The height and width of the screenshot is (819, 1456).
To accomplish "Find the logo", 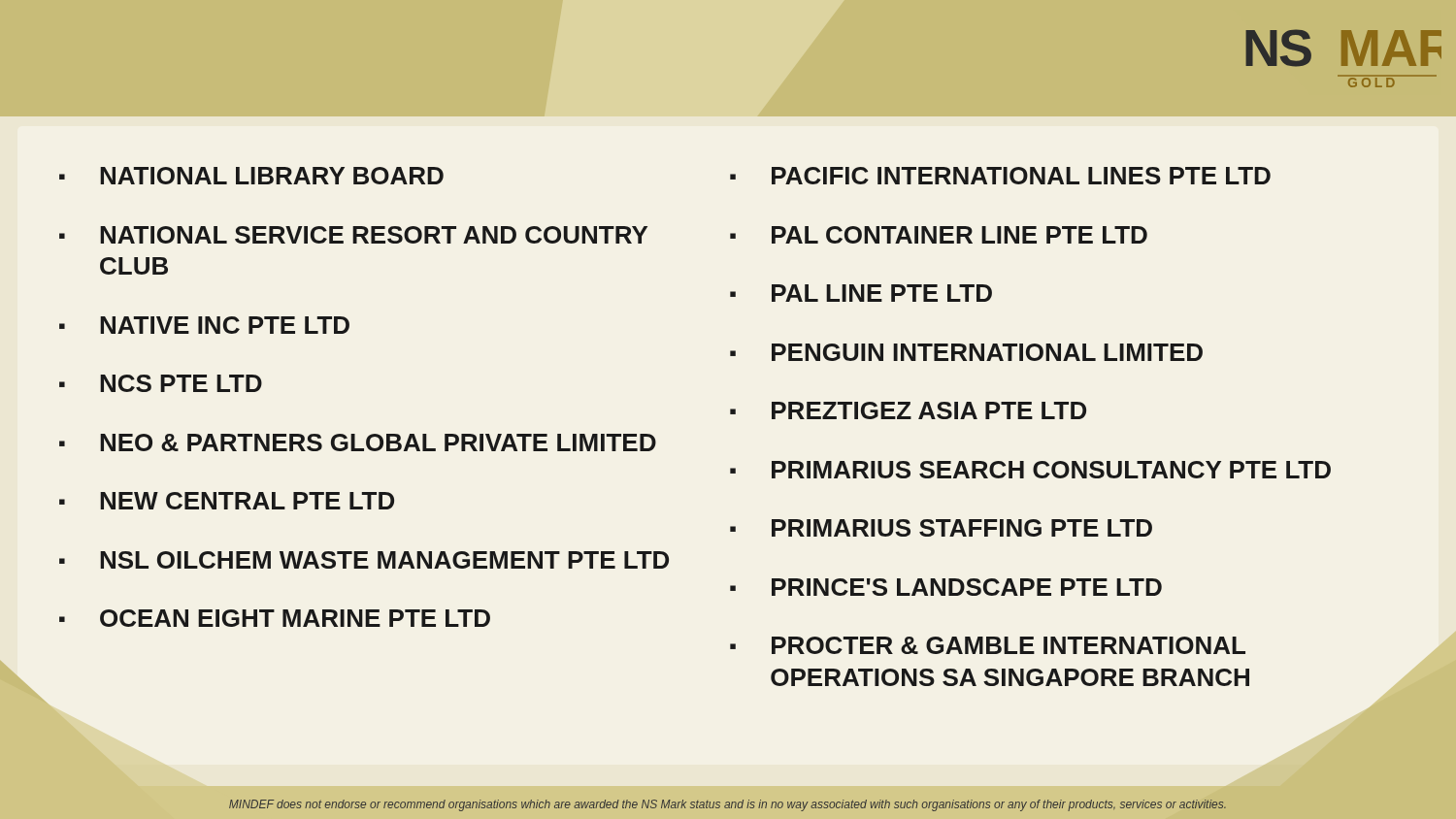I will (x=1337, y=52).
